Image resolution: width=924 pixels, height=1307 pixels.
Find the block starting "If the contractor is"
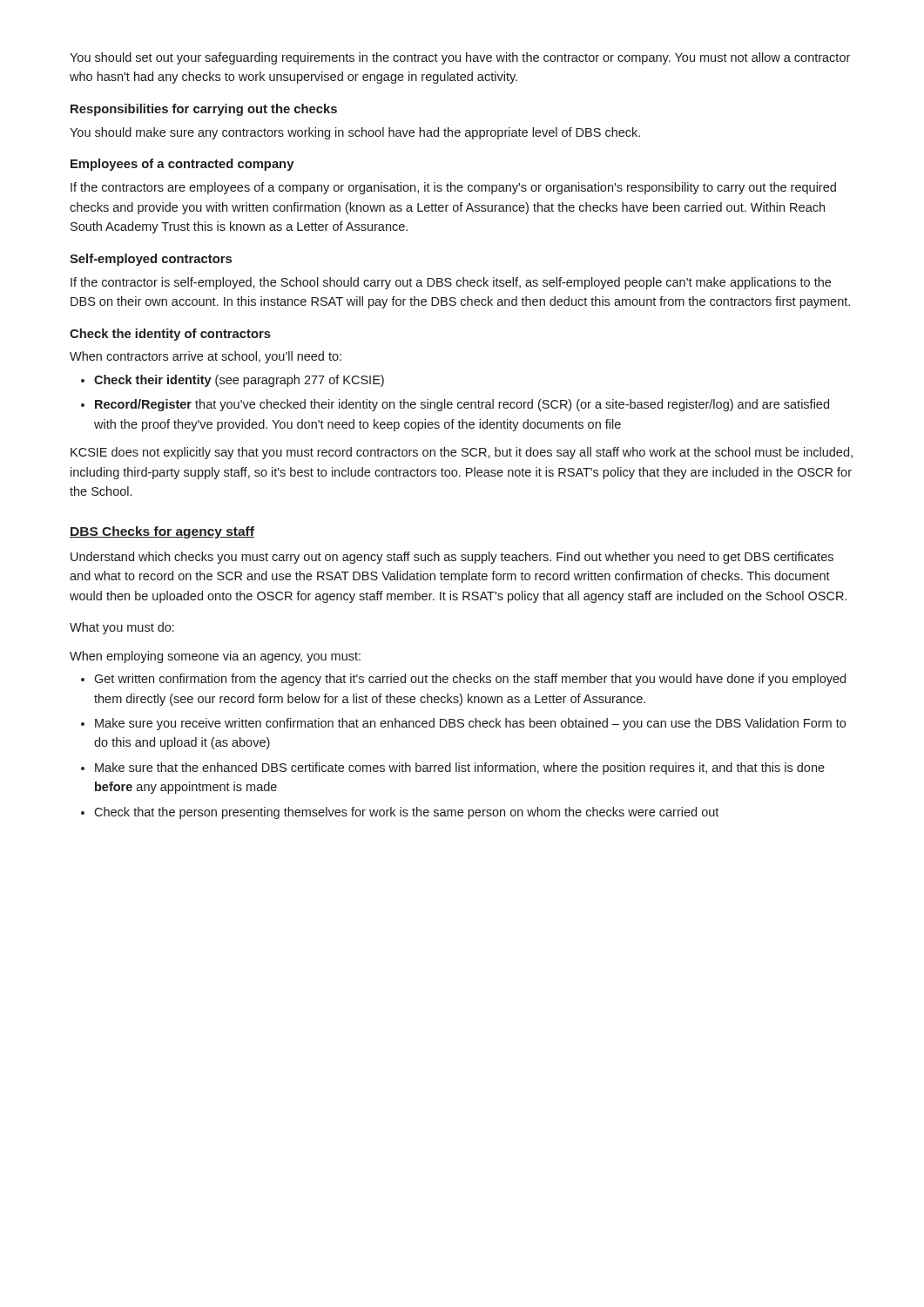[x=462, y=292]
